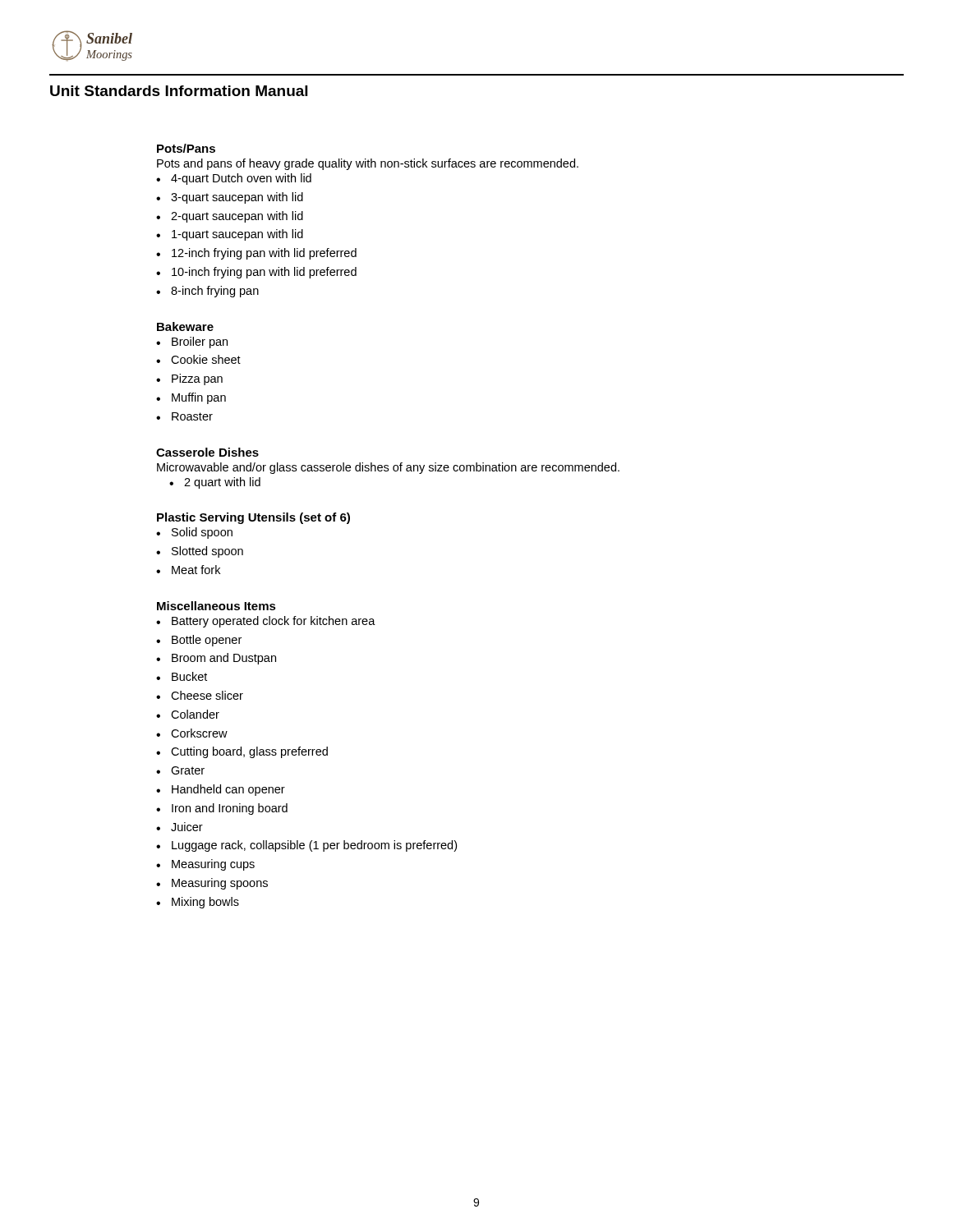This screenshot has width=953, height=1232.
Task: Navigate to the text block starting "•3-quart saucepan with lid"
Action: pos(230,199)
